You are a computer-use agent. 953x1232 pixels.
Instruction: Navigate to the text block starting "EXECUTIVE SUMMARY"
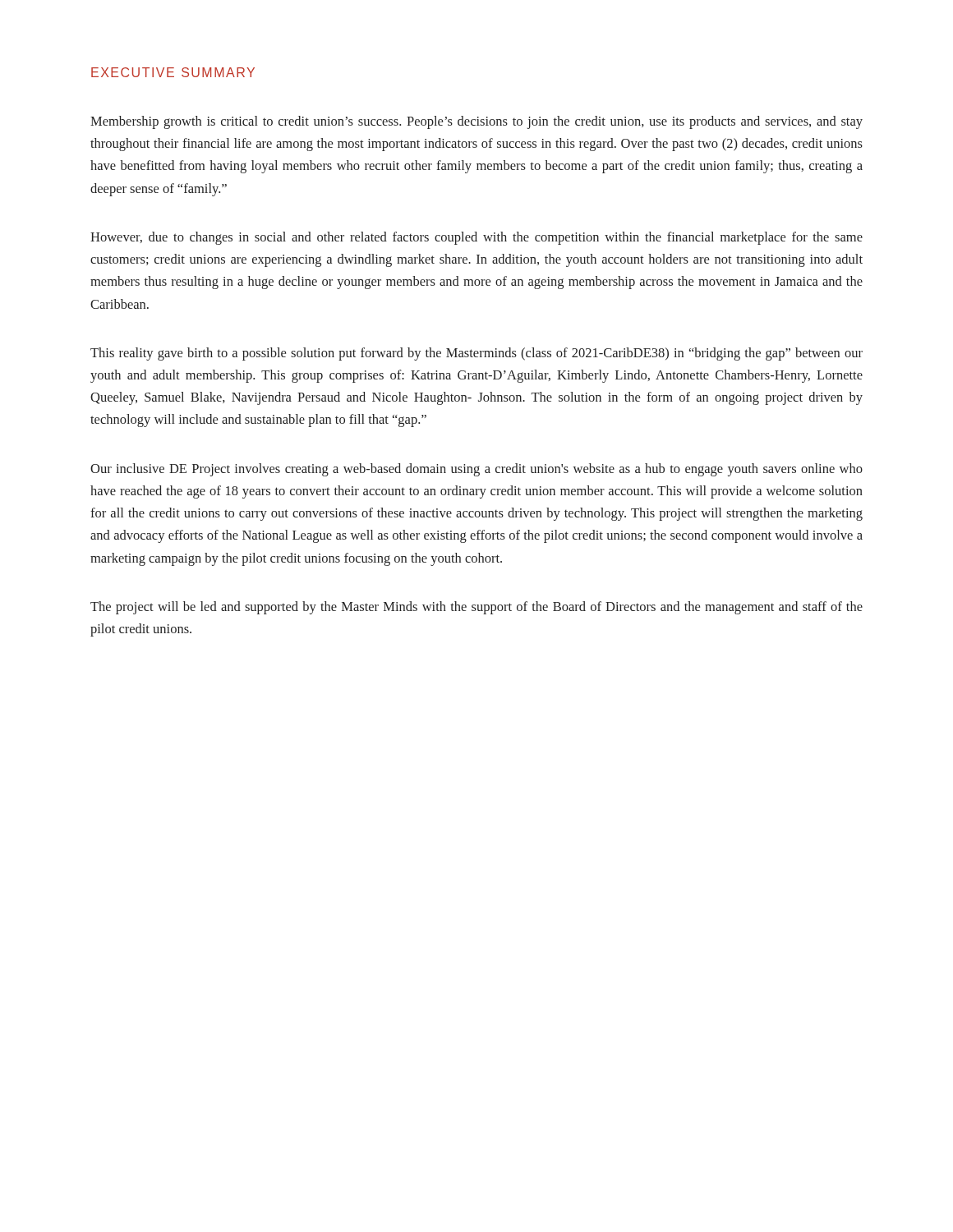pyautogui.click(x=173, y=72)
